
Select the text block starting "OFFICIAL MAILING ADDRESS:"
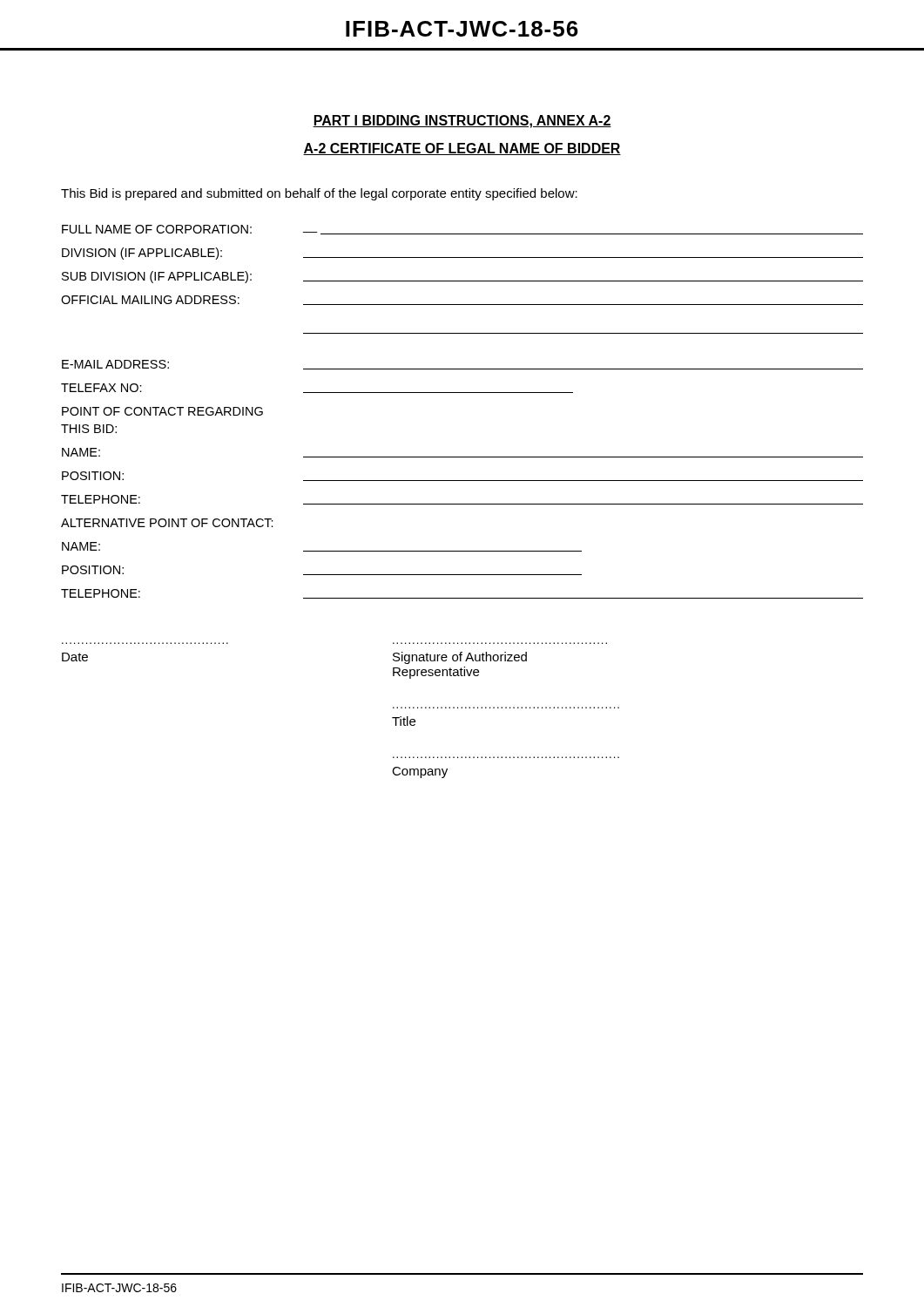tap(462, 299)
